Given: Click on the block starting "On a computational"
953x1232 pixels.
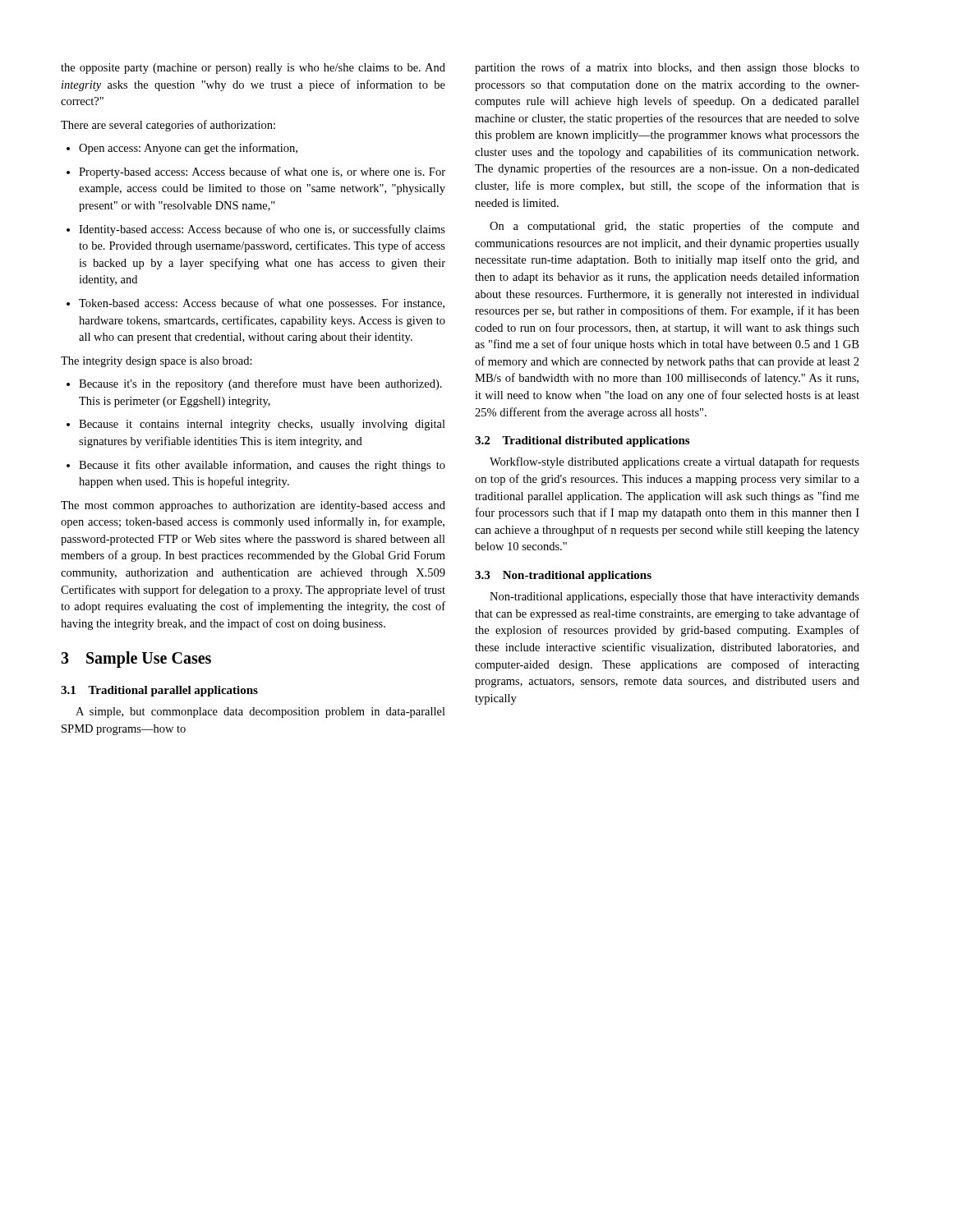Looking at the screenshot, I should pos(667,319).
